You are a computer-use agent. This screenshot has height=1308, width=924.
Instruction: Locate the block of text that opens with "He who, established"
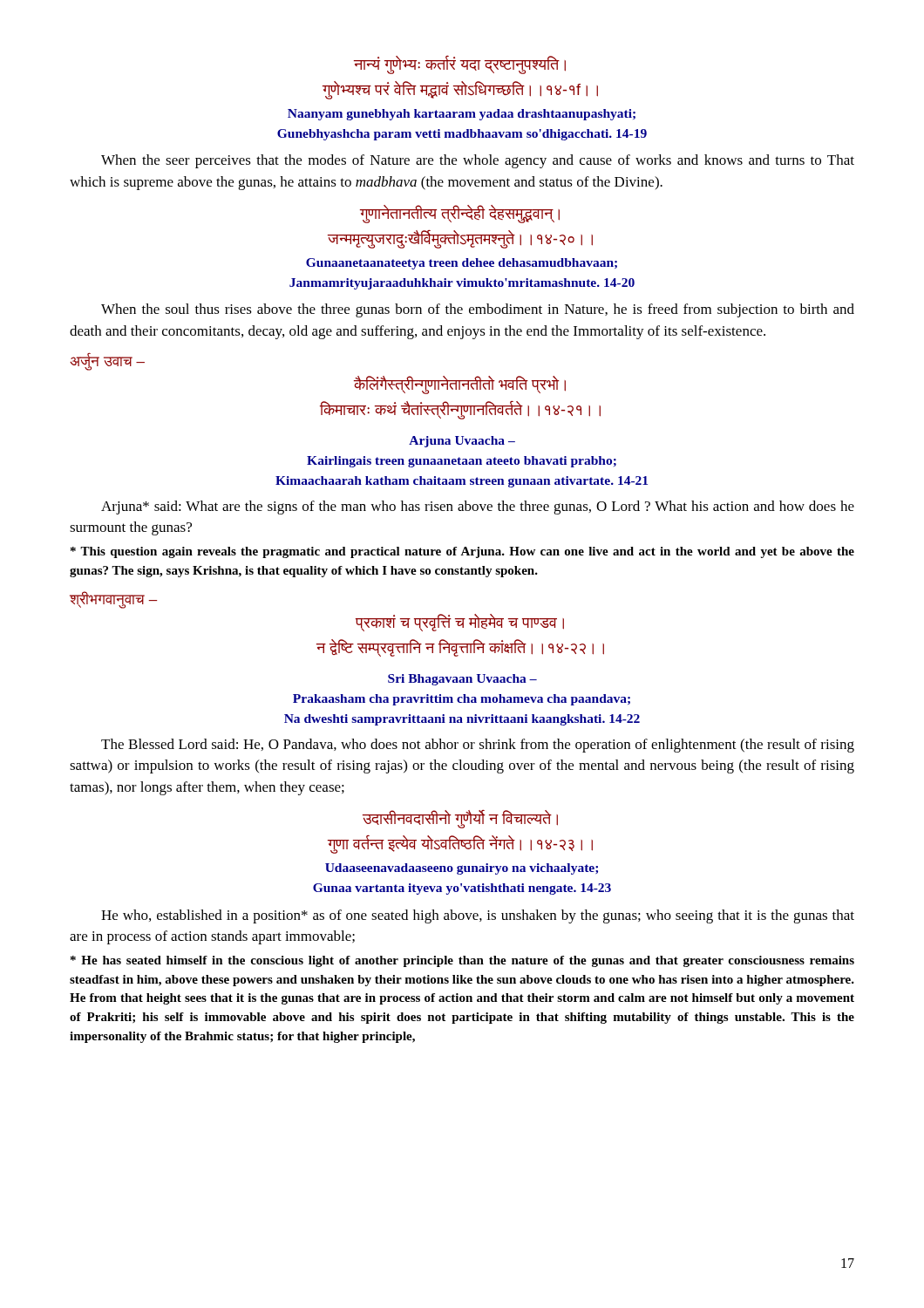[462, 925]
